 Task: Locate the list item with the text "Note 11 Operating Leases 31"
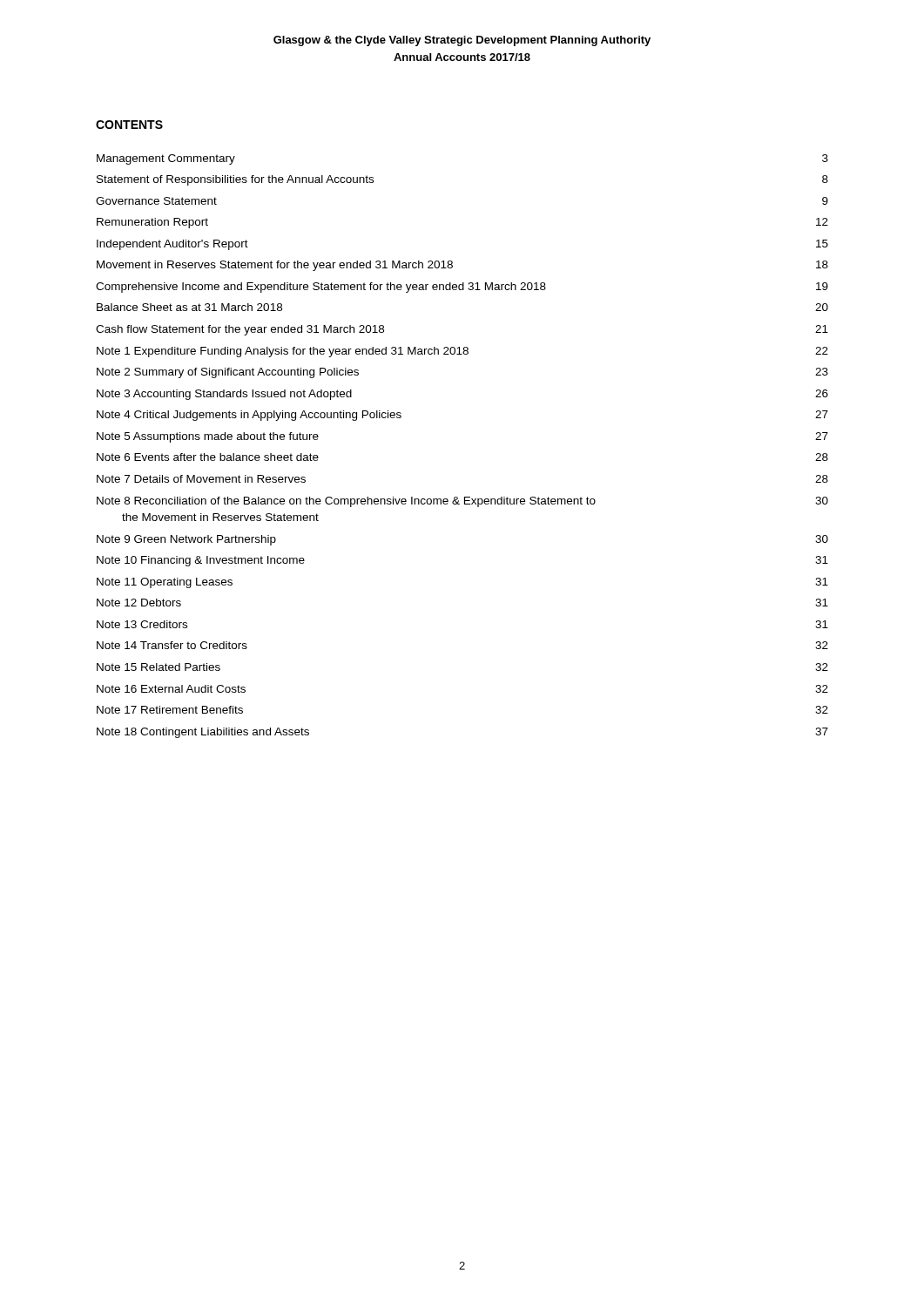coord(169,582)
